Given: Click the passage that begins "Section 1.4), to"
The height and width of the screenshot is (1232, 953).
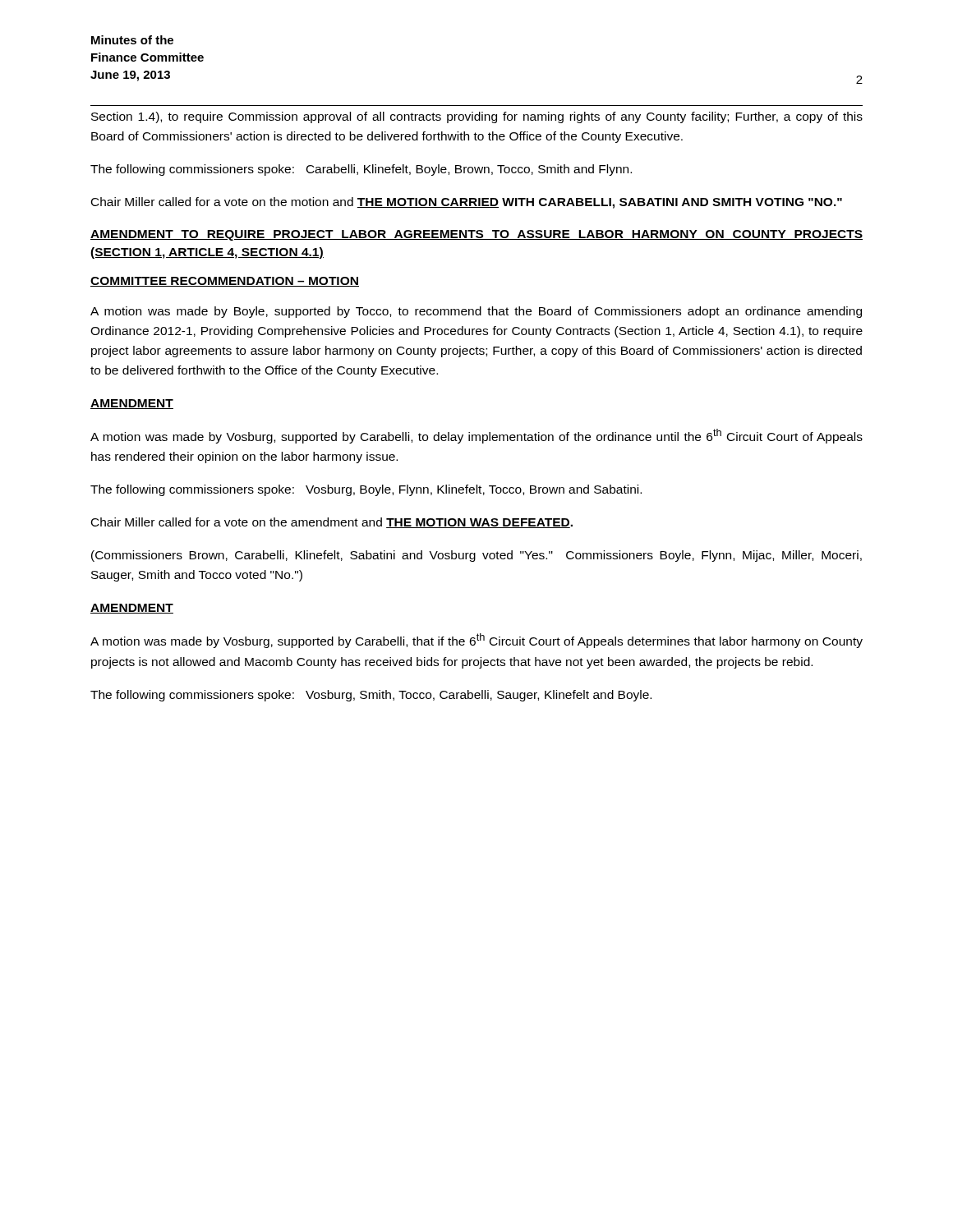Looking at the screenshot, I should [x=476, y=127].
